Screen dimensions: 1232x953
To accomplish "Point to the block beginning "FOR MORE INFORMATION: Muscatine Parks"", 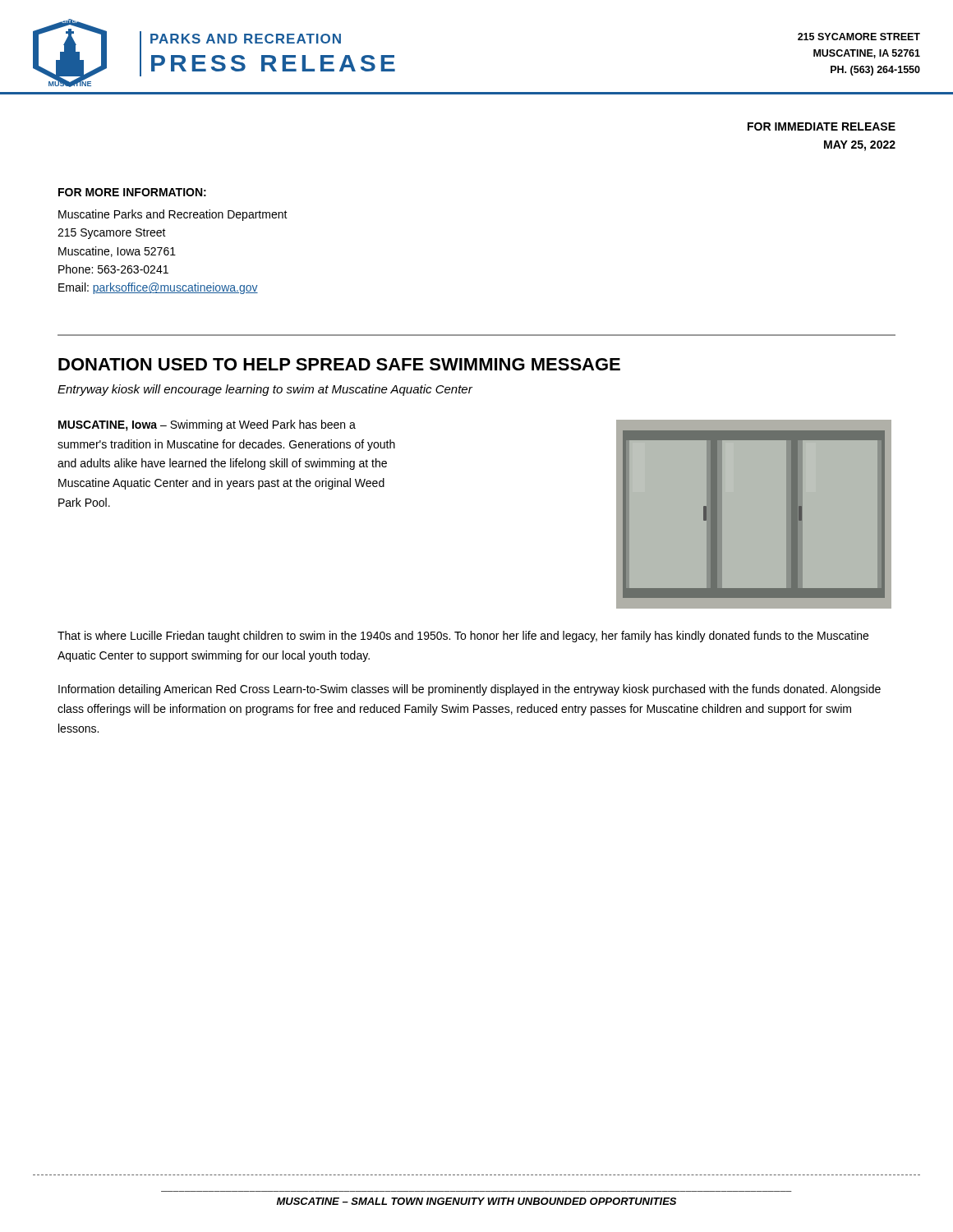I will click(132, 192).
